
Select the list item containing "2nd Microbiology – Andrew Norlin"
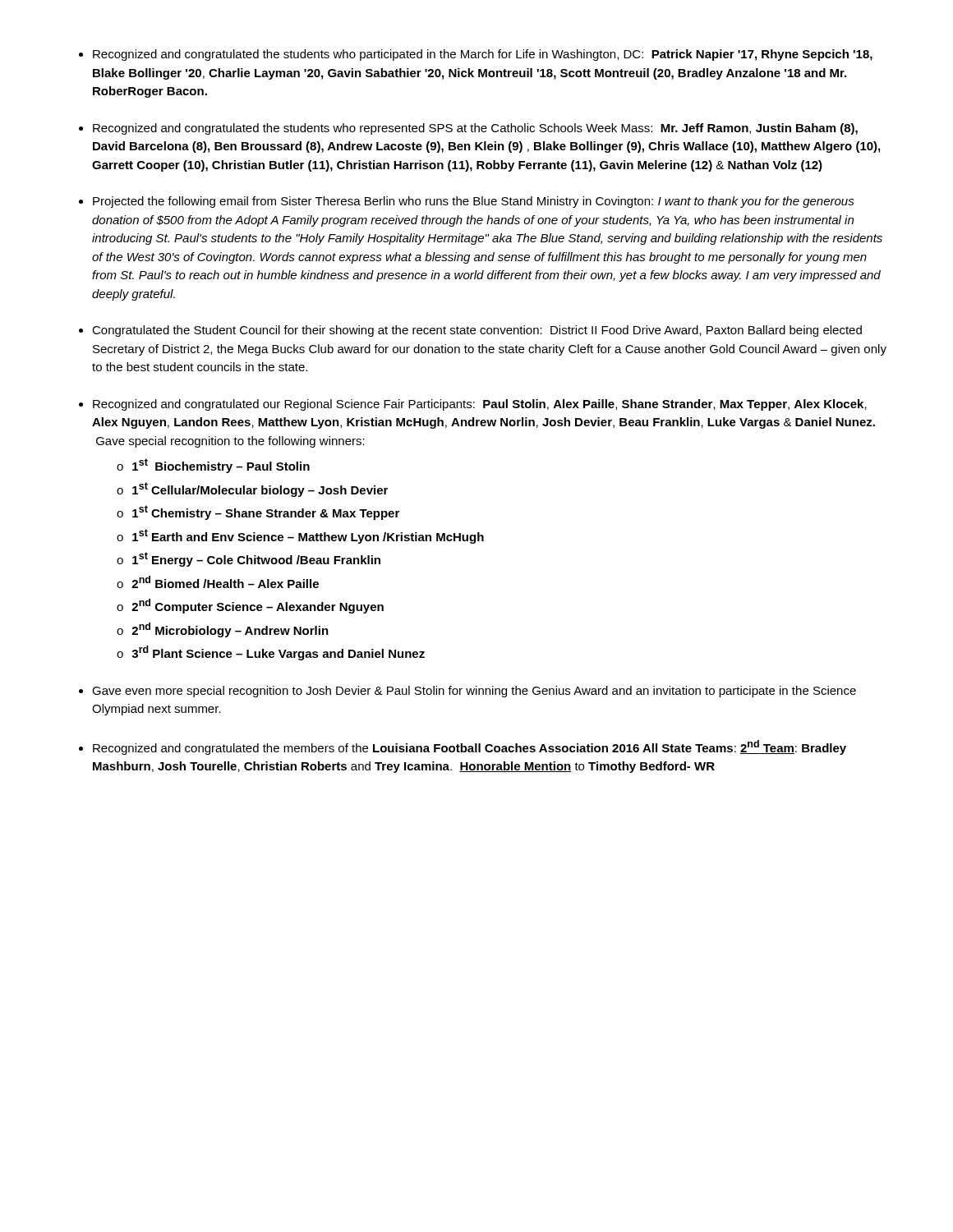click(230, 629)
